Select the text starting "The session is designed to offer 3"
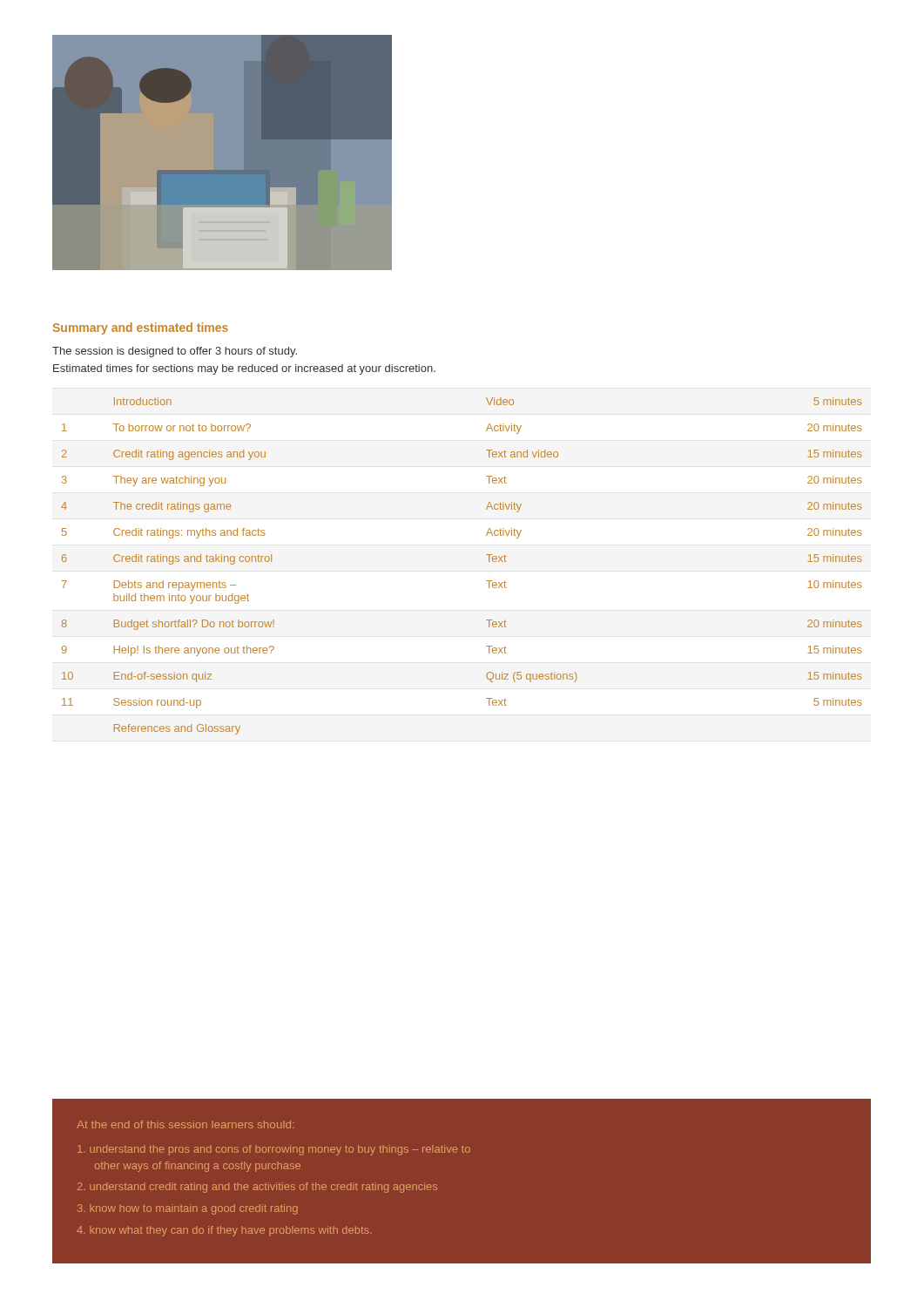924x1307 pixels. pos(244,359)
